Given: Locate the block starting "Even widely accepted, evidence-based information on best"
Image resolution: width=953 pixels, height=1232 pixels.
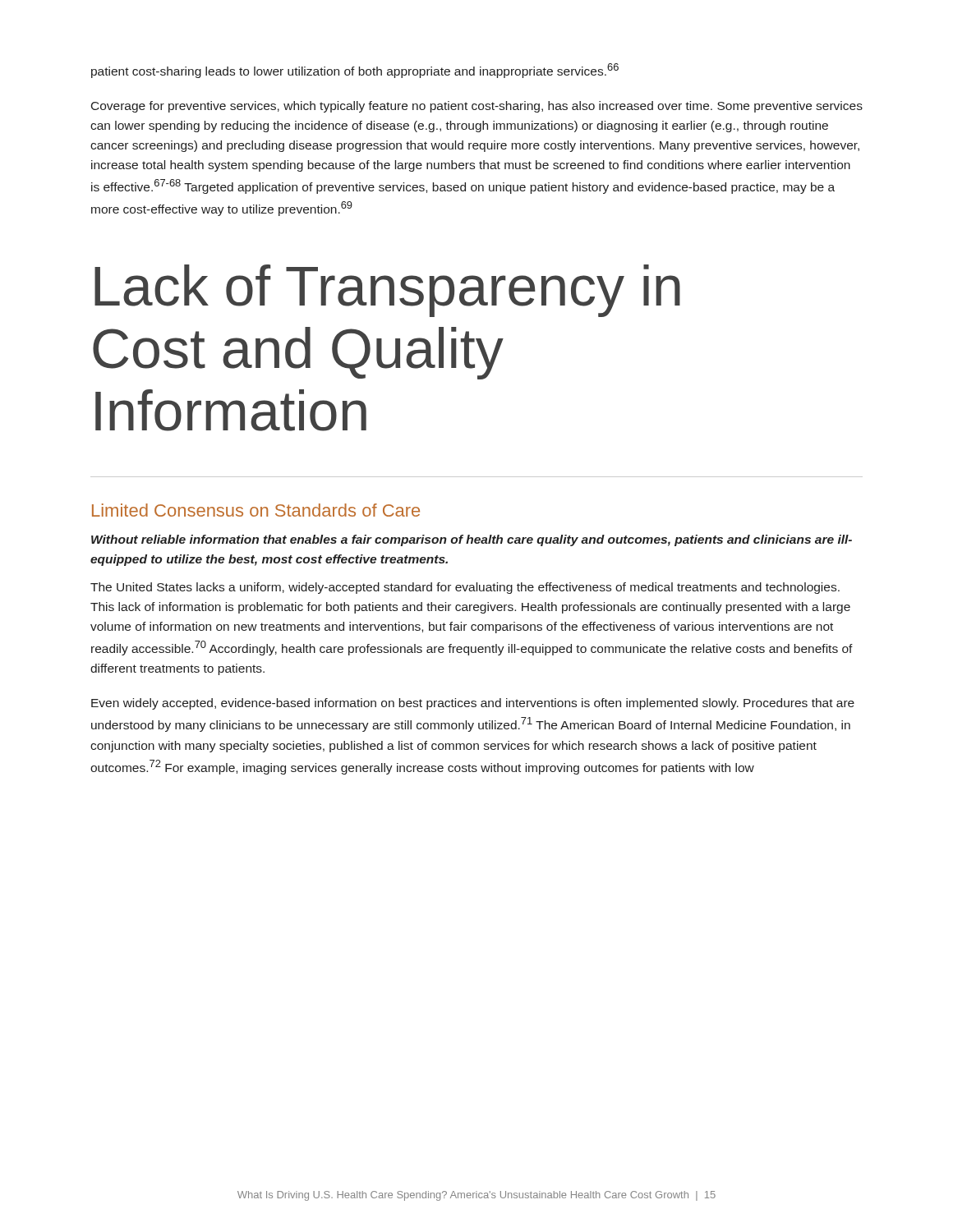Looking at the screenshot, I should (x=472, y=735).
